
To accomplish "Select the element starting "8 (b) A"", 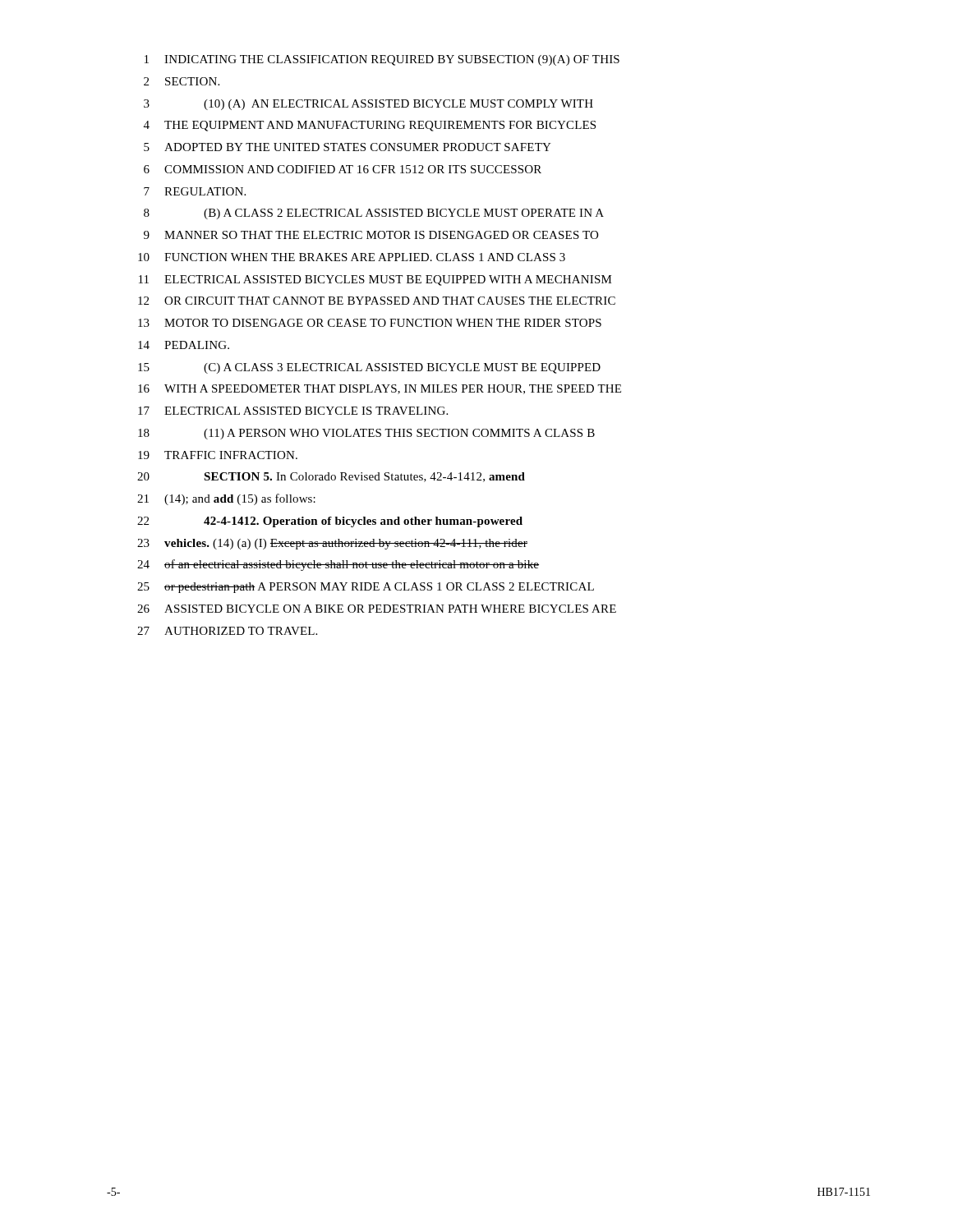I will [x=489, y=213].
